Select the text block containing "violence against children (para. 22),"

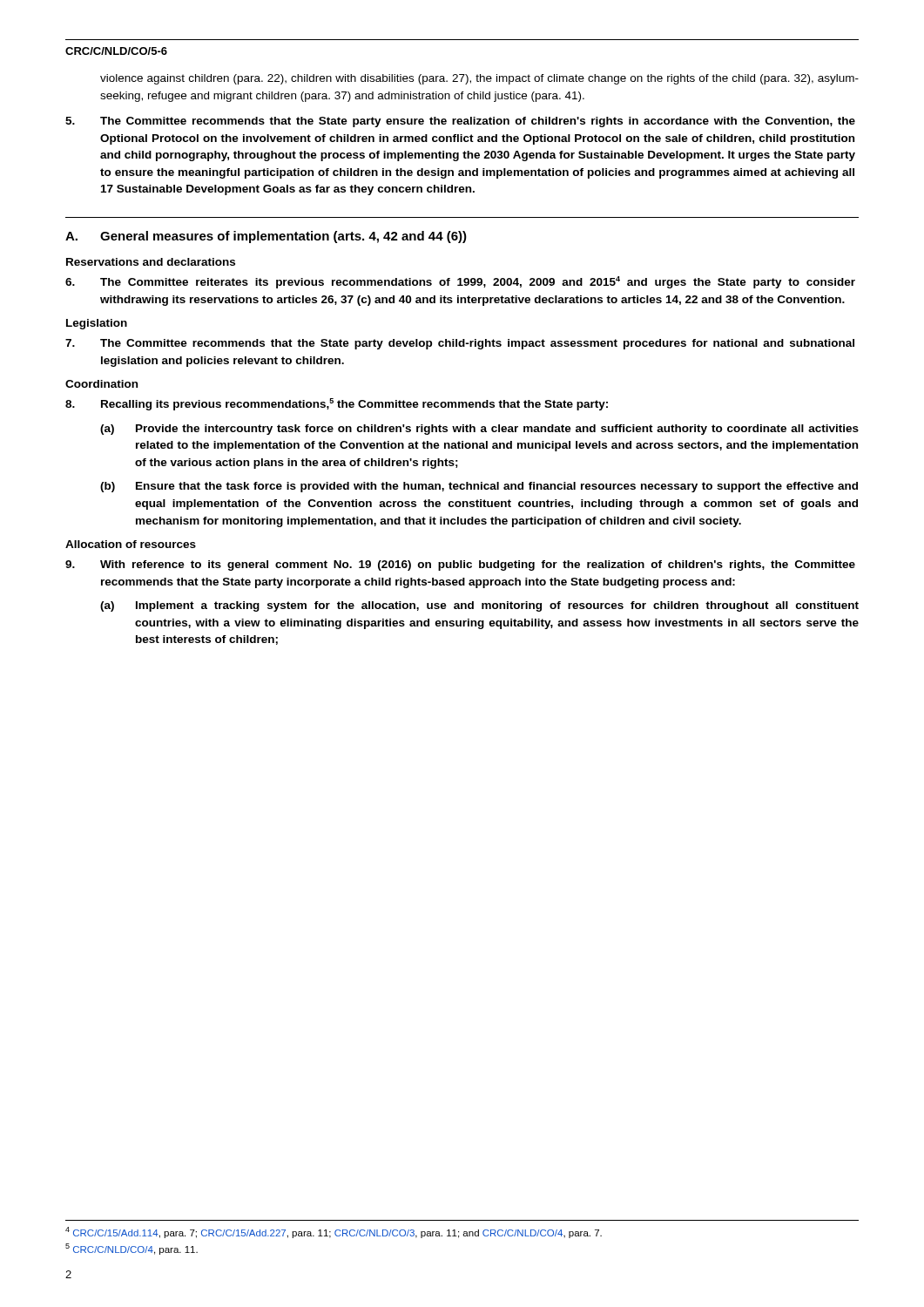(x=479, y=87)
